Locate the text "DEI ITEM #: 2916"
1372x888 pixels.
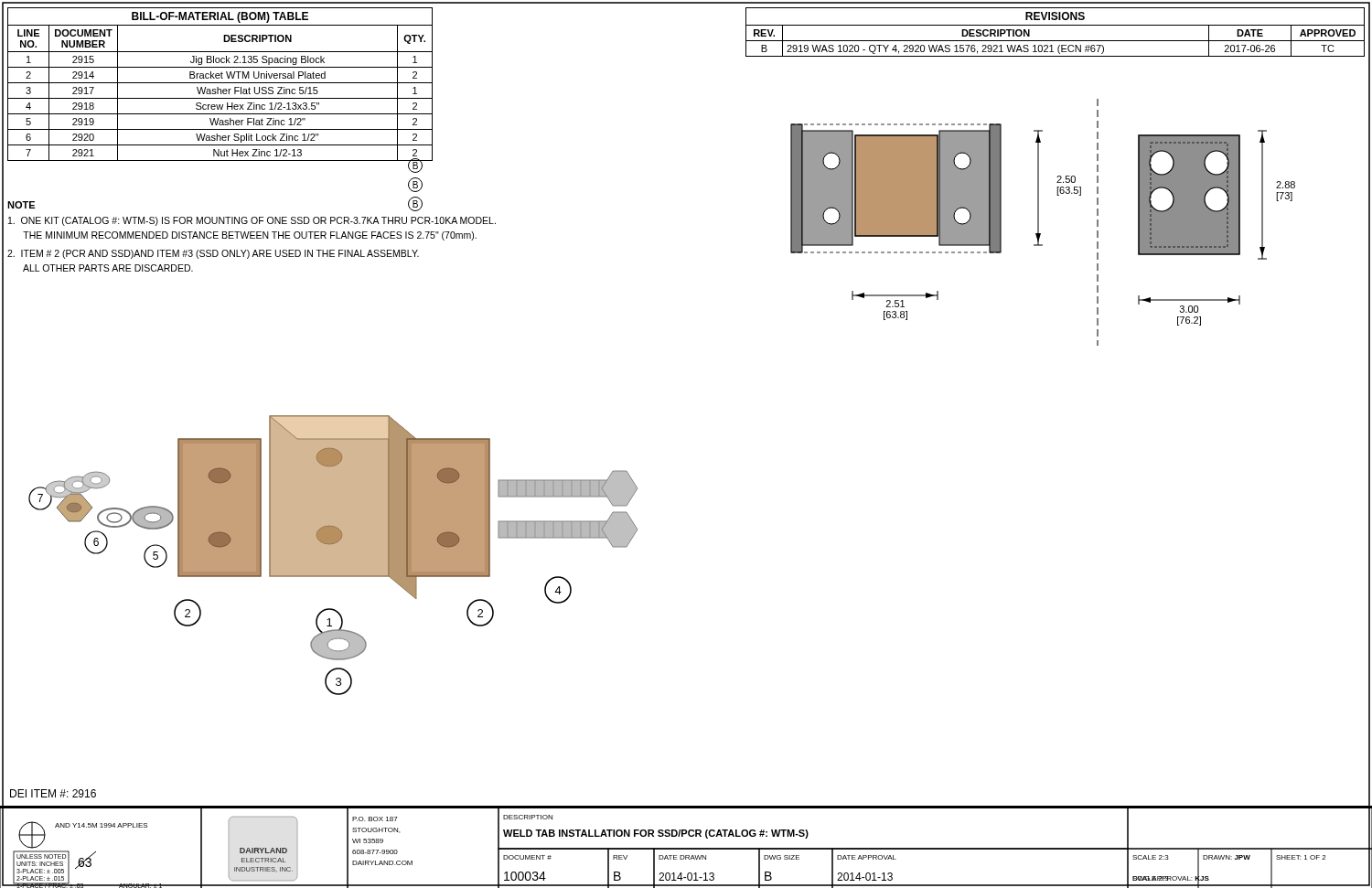pyautogui.click(x=53, y=794)
